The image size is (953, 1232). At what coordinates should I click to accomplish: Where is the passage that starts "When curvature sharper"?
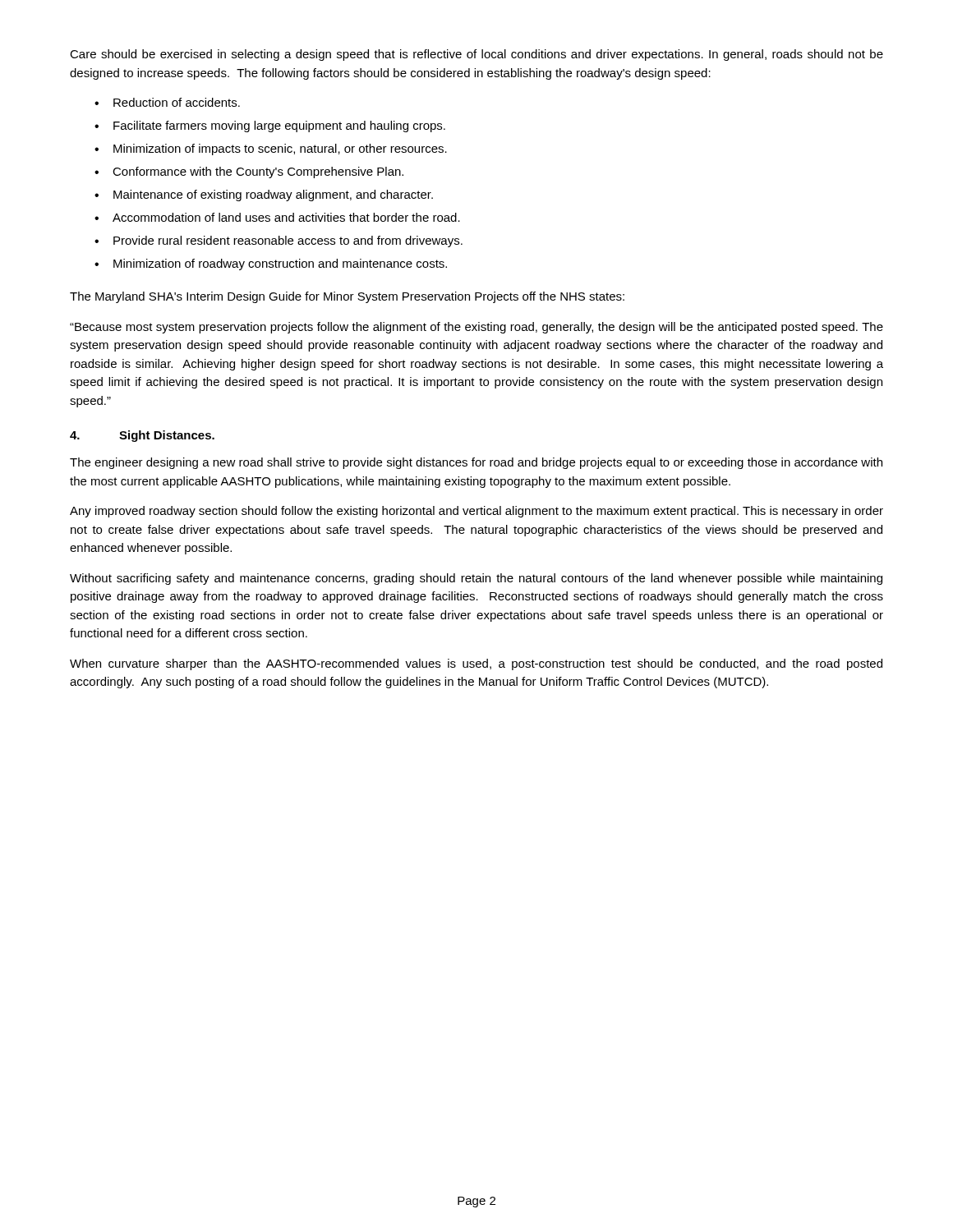[476, 672]
